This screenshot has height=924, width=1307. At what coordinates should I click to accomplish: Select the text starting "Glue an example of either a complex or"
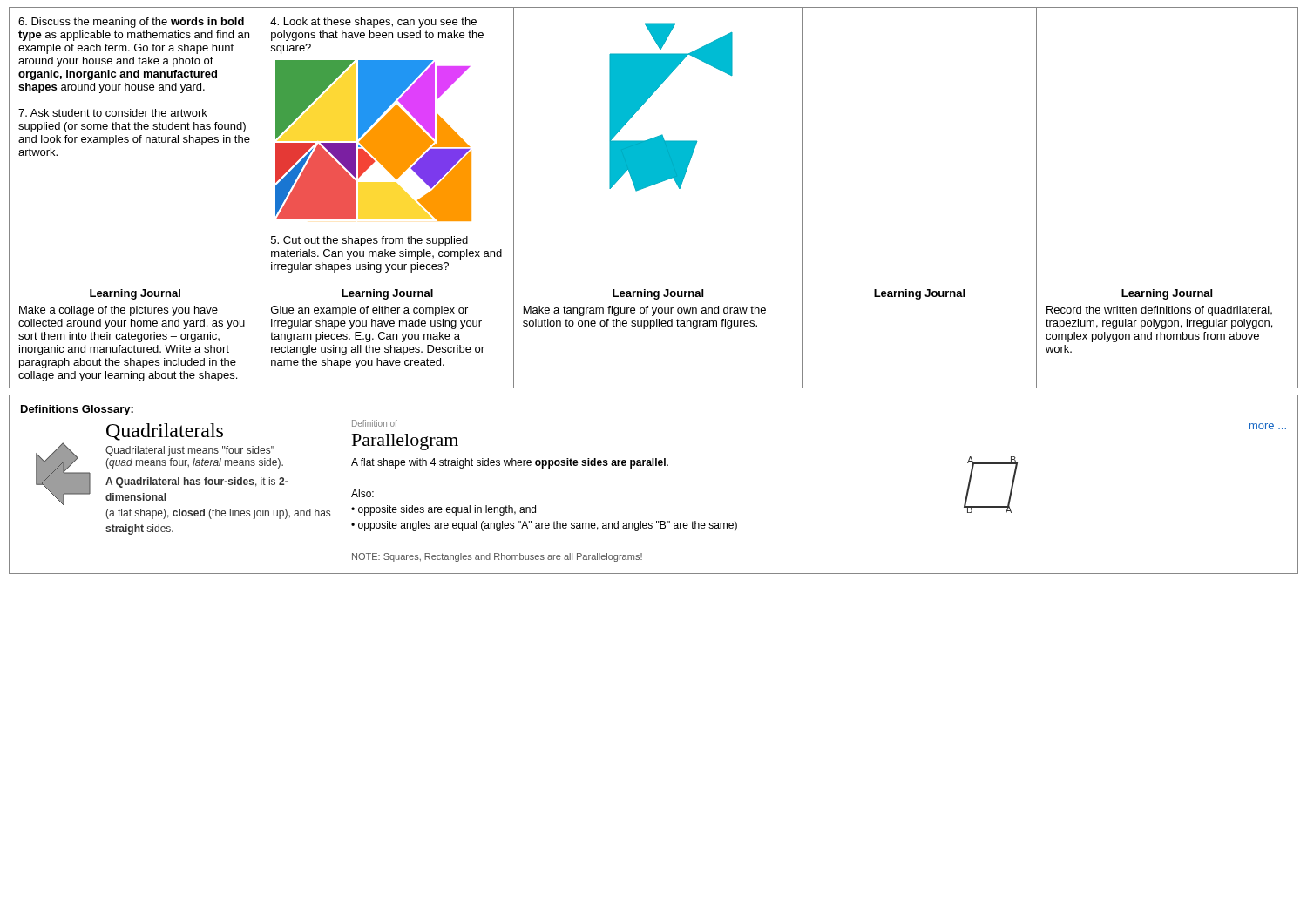377,336
